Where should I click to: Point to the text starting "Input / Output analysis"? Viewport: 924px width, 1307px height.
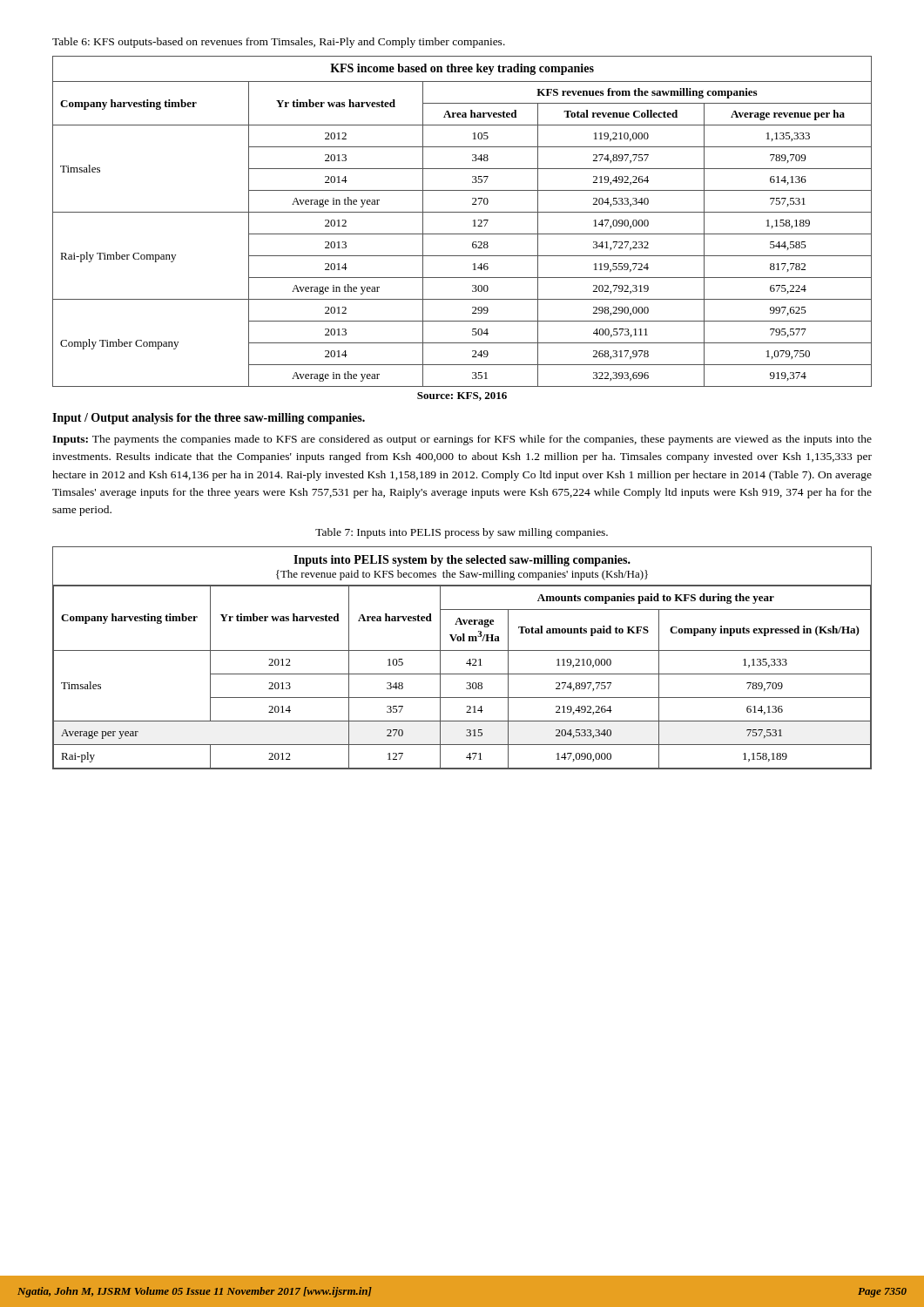209,418
